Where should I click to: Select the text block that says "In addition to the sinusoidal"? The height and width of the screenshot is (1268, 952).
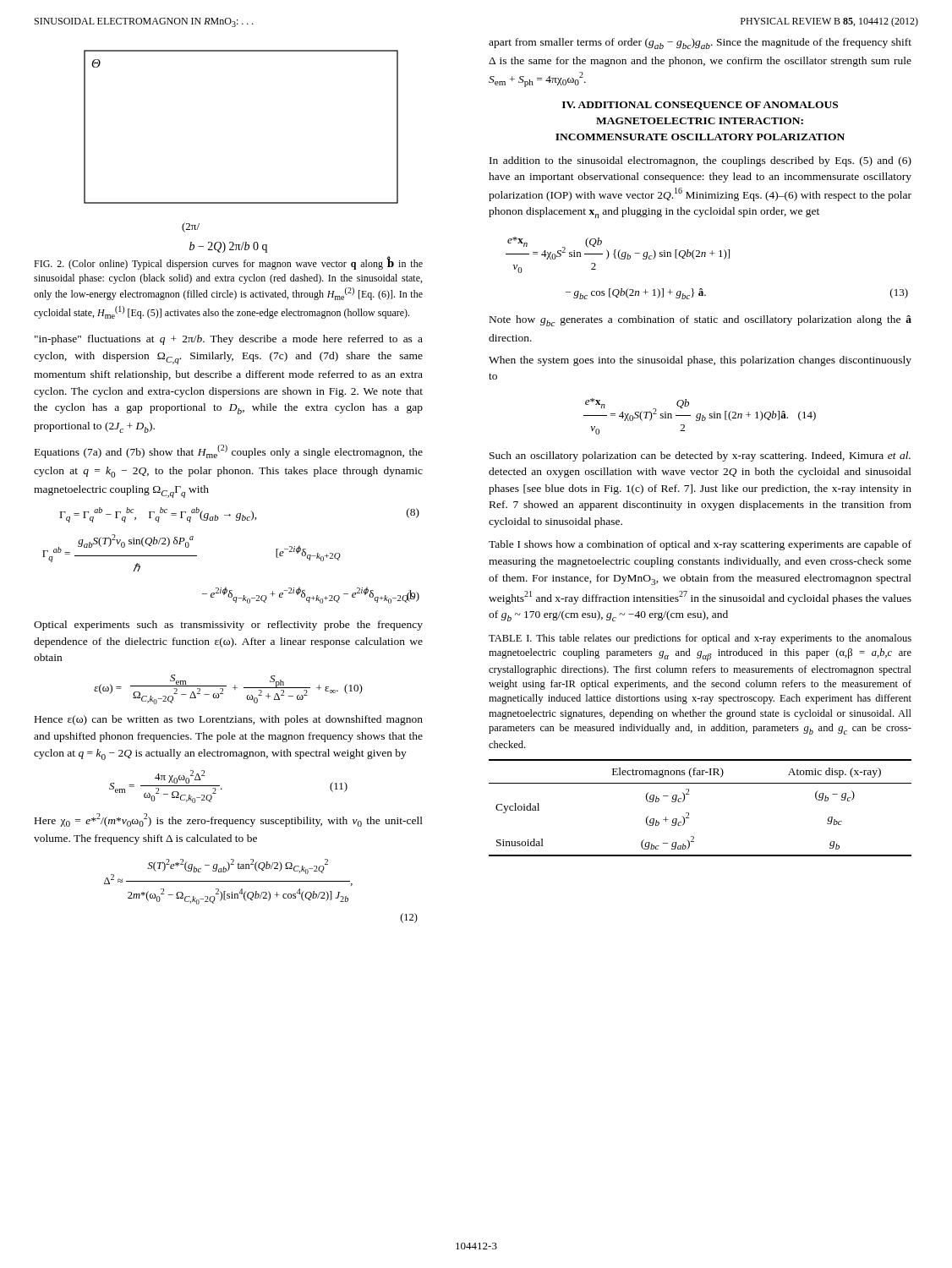click(x=700, y=187)
